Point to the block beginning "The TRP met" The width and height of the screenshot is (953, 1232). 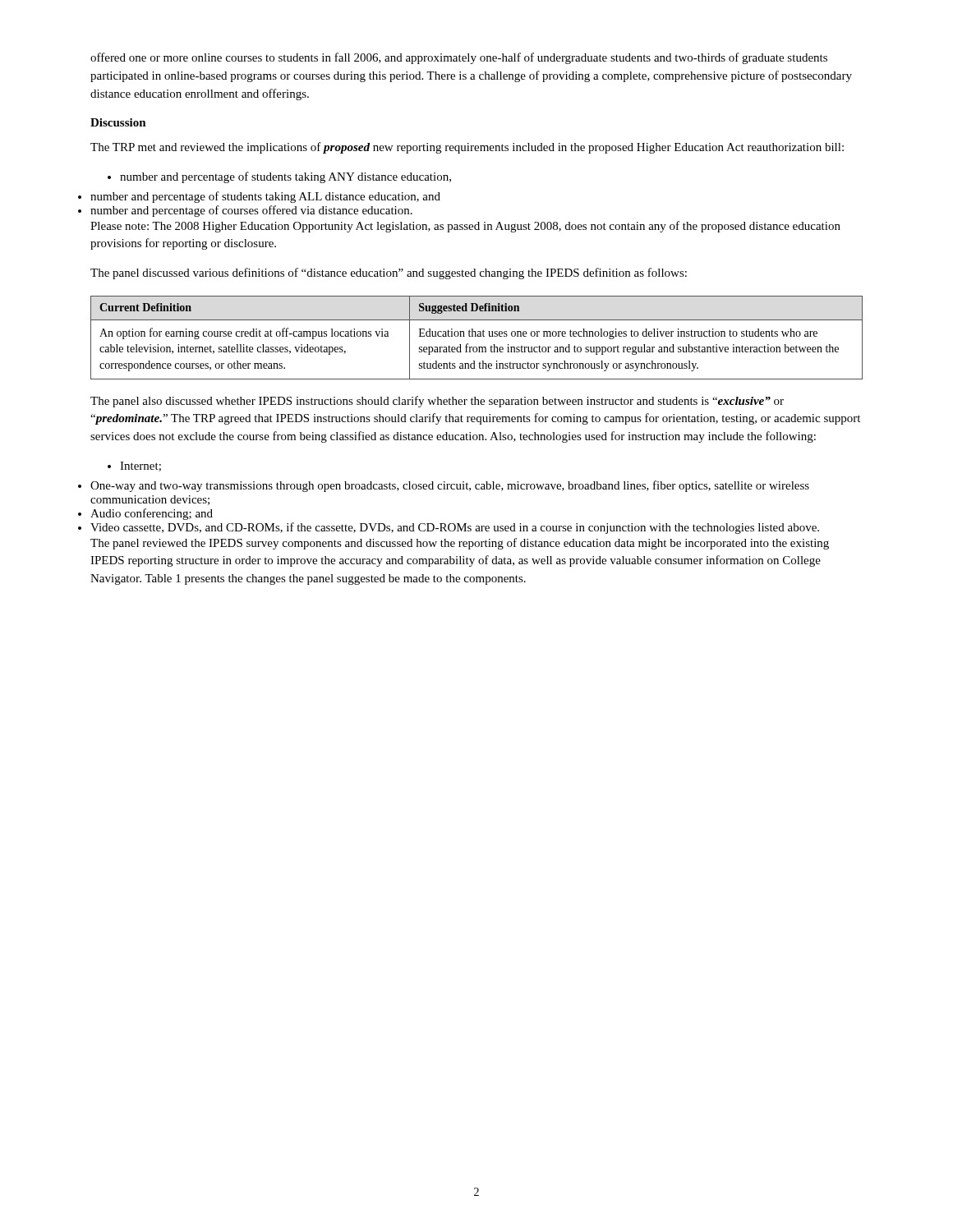pyautogui.click(x=476, y=148)
